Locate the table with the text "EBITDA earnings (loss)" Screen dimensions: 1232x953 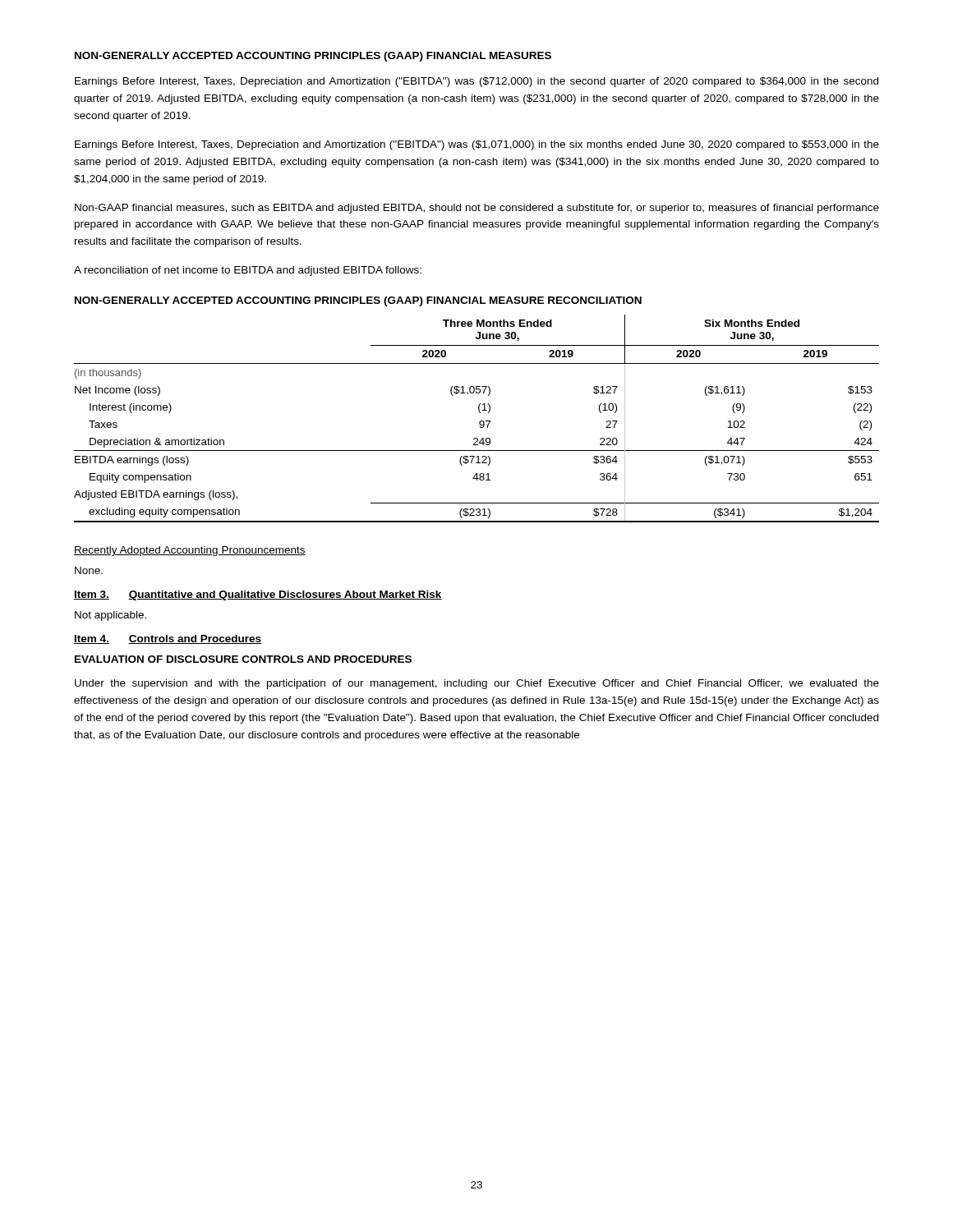click(x=476, y=419)
